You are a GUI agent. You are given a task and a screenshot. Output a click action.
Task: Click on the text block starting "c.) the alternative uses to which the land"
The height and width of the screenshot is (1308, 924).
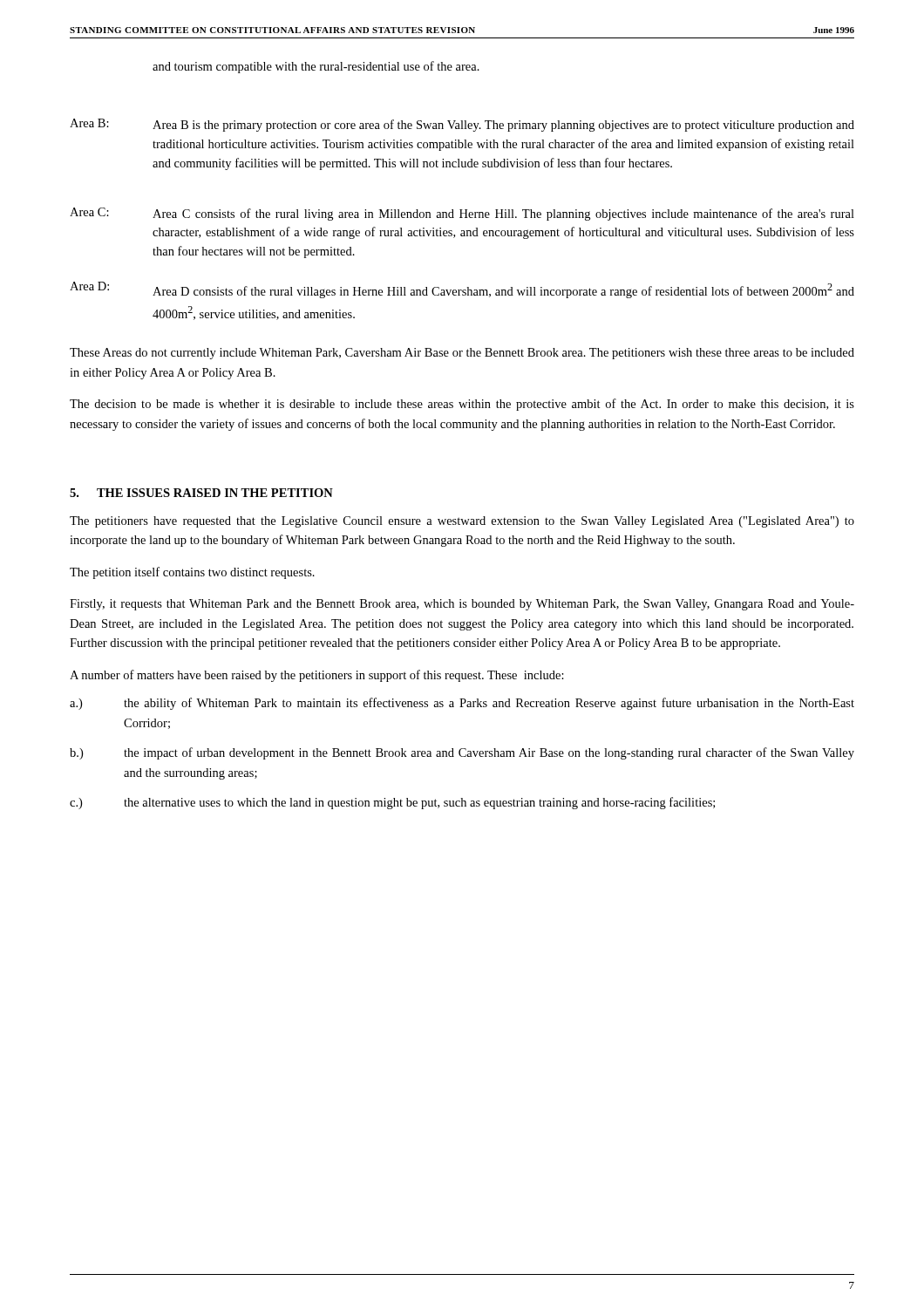[x=462, y=803]
